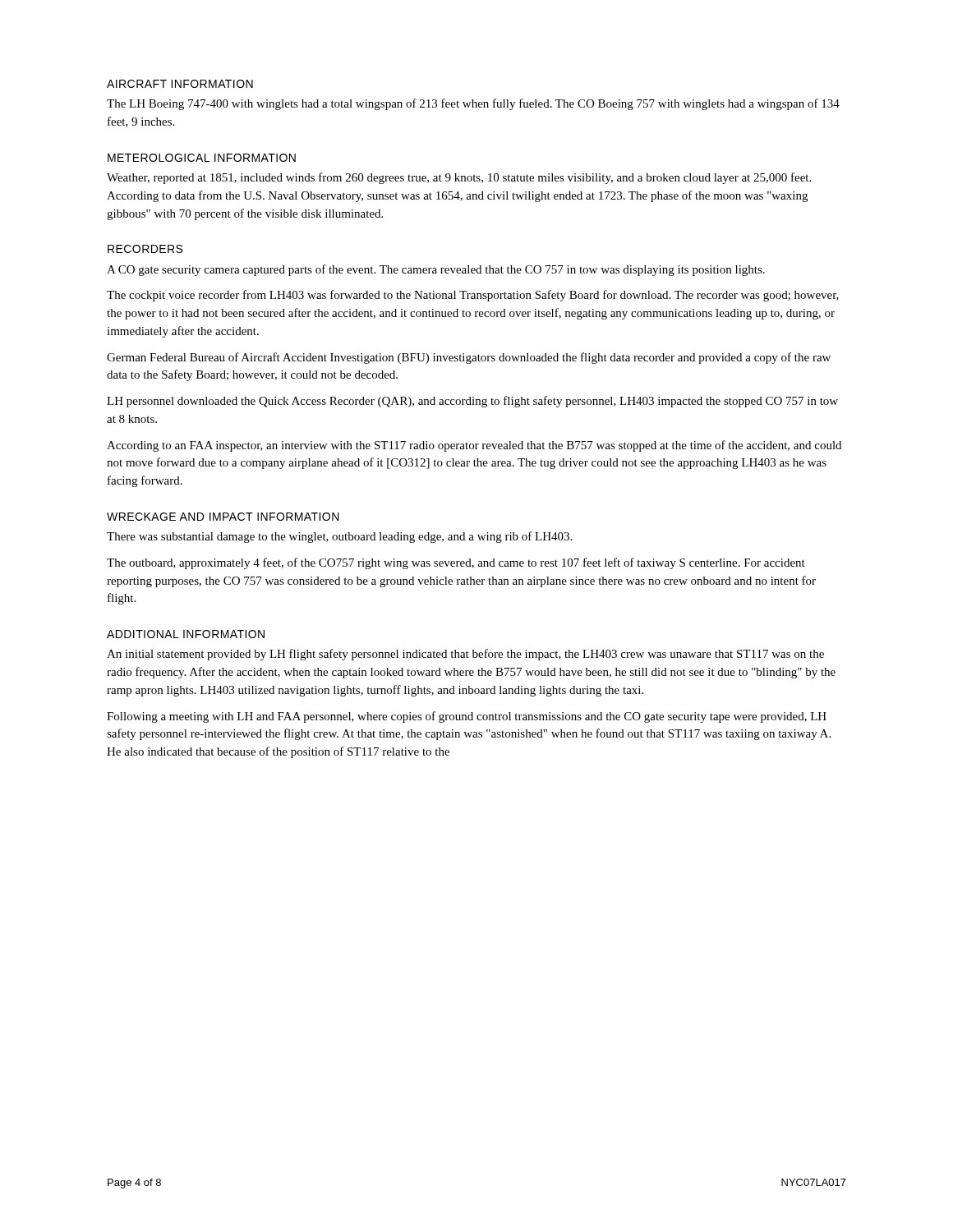Screen dimensions: 1232x953
Task: Locate the text block starting "There was substantial"
Action: 340,536
